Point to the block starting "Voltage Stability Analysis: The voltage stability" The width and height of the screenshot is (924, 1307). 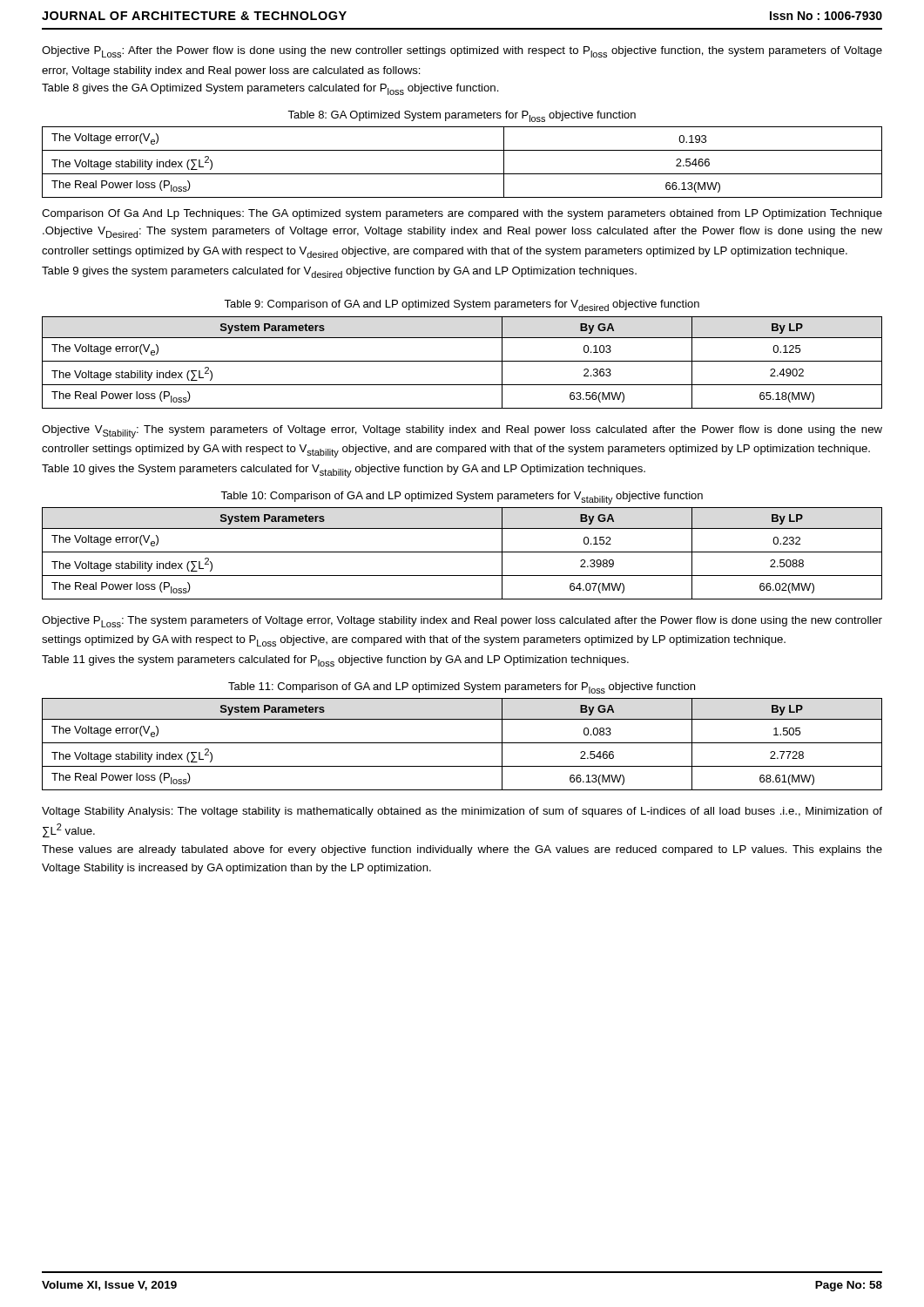click(x=462, y=839)
